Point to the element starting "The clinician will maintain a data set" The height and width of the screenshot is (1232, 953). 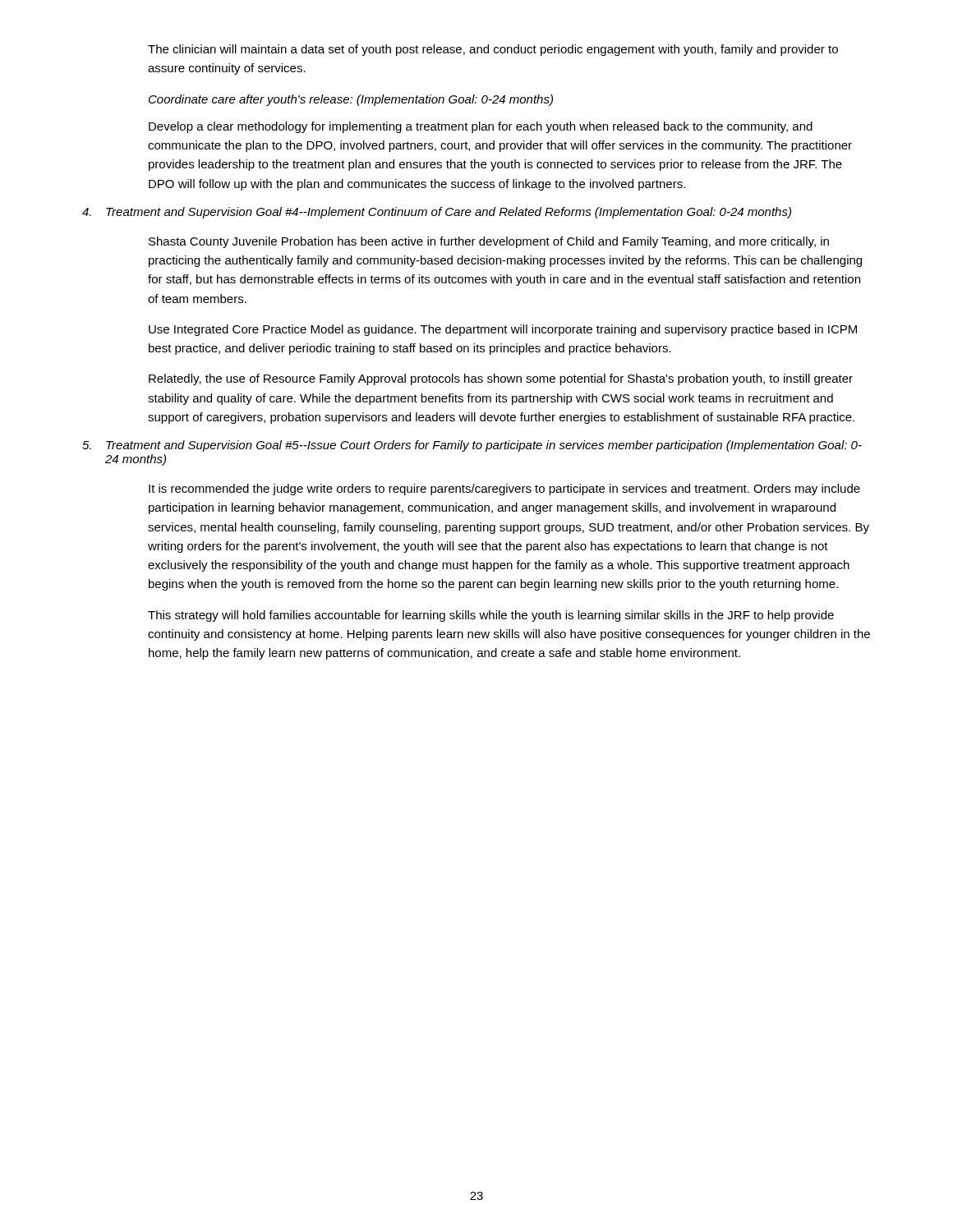tap(493, 58)
